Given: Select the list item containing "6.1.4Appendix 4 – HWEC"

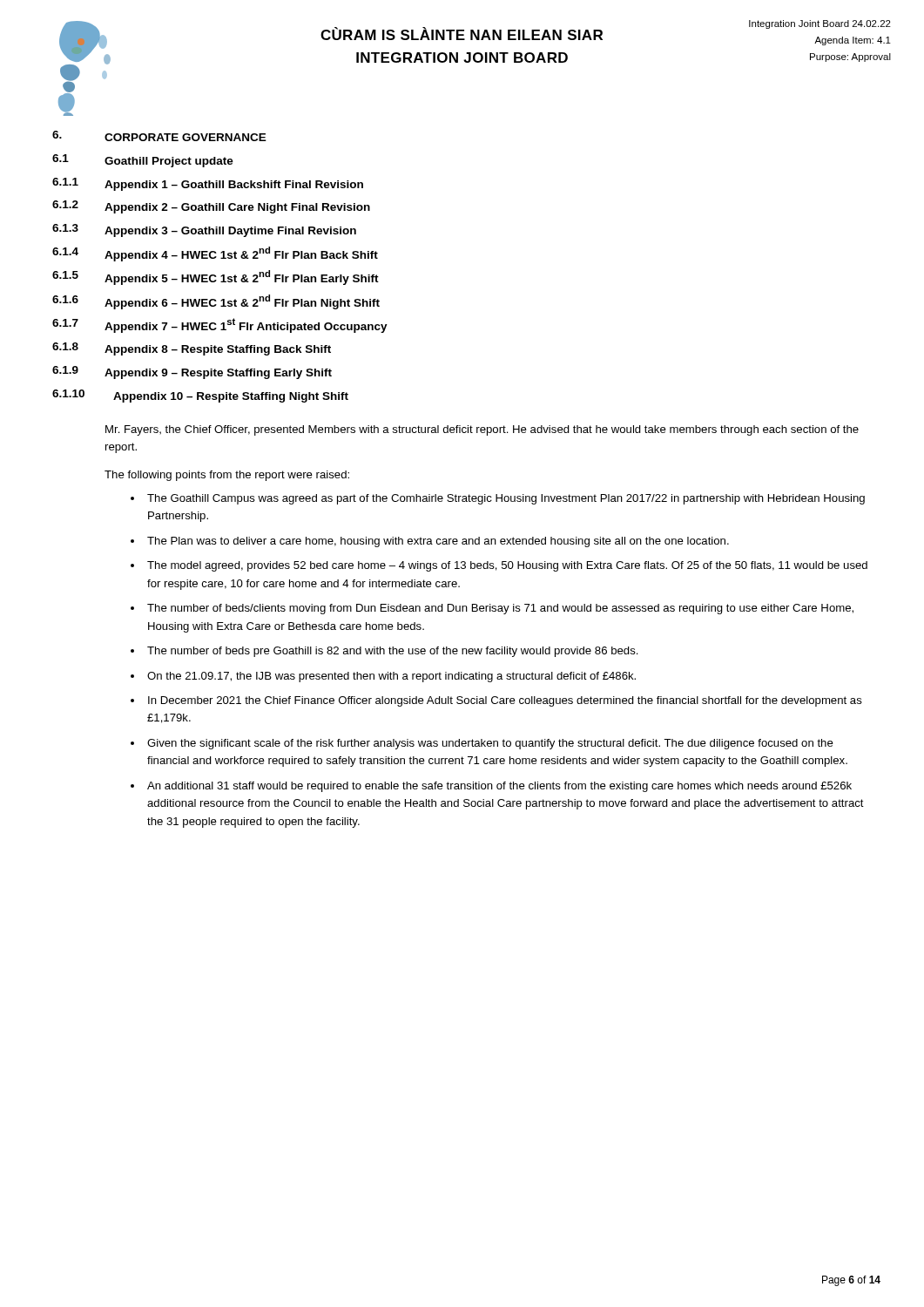Looking at the screenshot, I should (x=215, y=254).
